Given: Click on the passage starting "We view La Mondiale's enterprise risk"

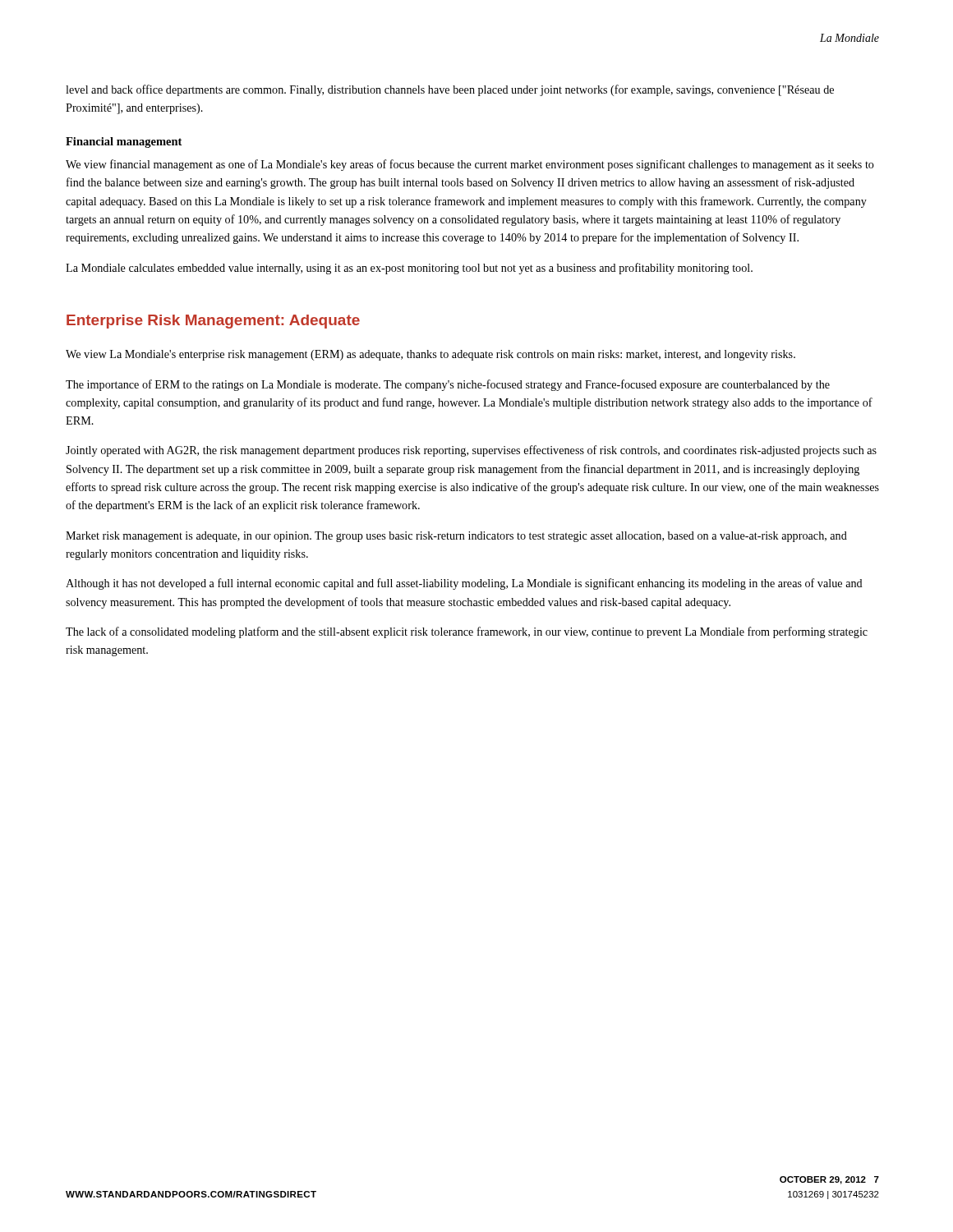Looking at the screenshot, I should point(431,354).
